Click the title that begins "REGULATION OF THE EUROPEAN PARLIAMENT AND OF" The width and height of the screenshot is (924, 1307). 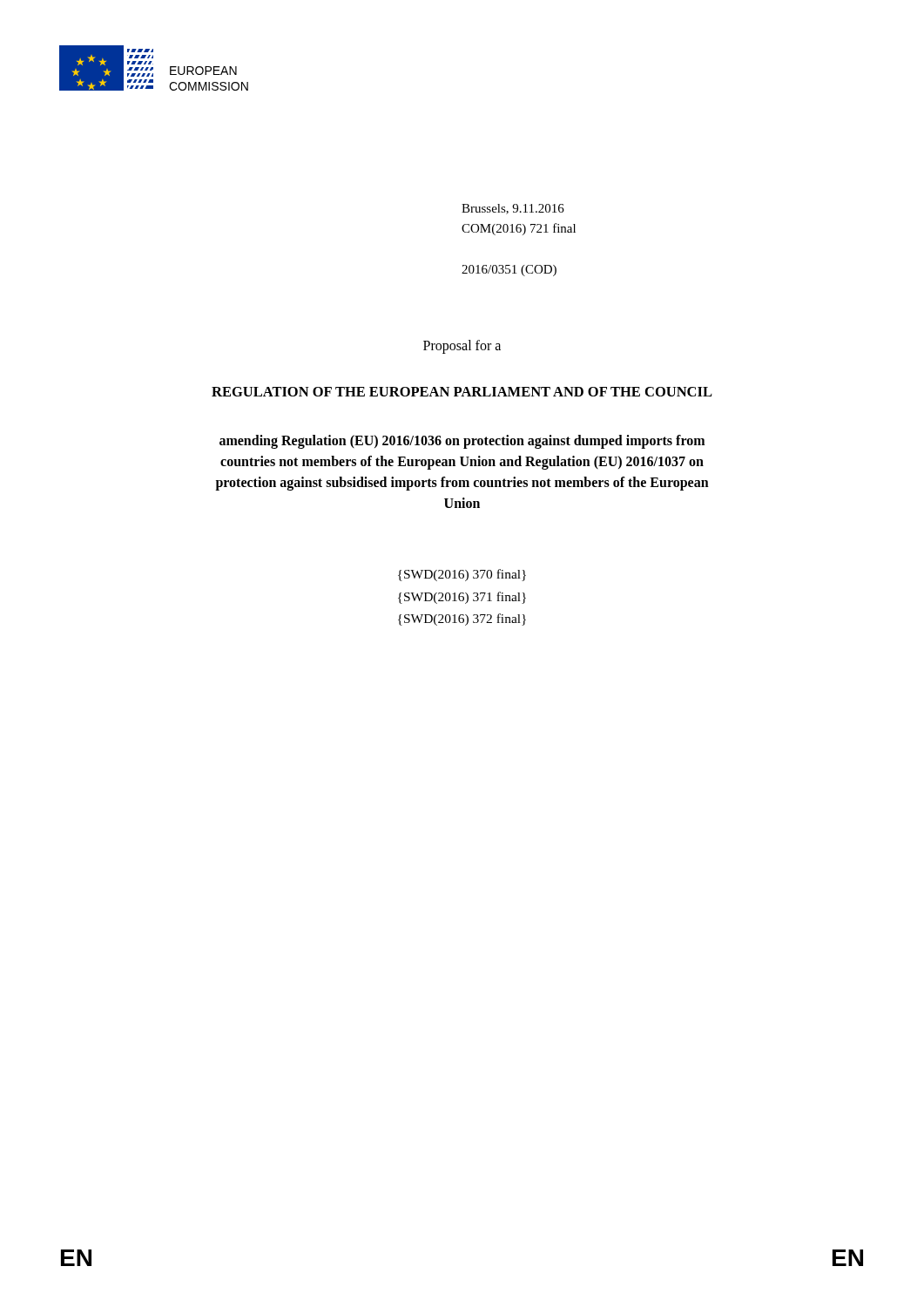coord(462,392)
